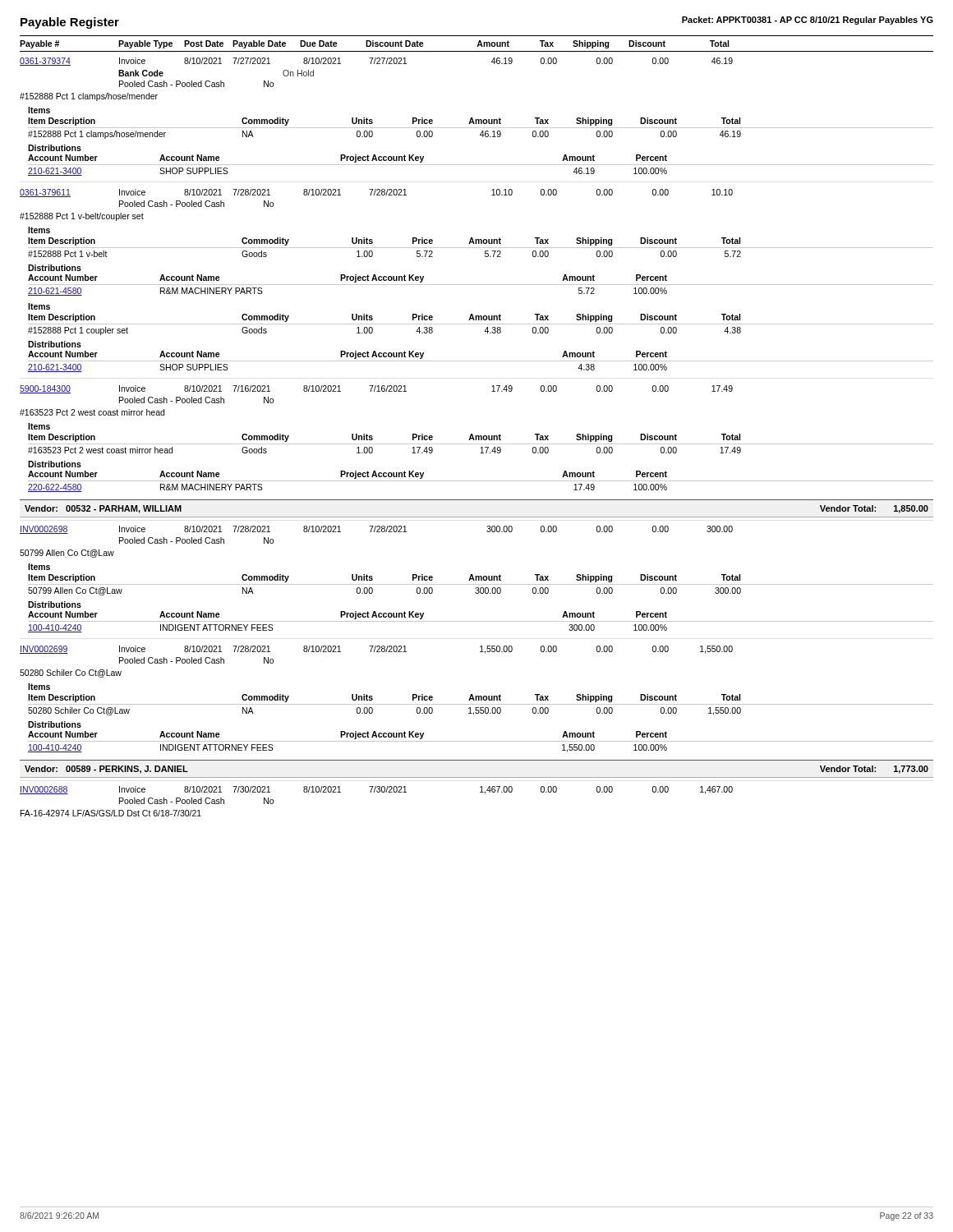953x1232 pixels.
Task: Locate the table with the text "0361-379374 Invoice 8/10/2021 7/27/2021 8/10/2021"
Action: (476, 115)
